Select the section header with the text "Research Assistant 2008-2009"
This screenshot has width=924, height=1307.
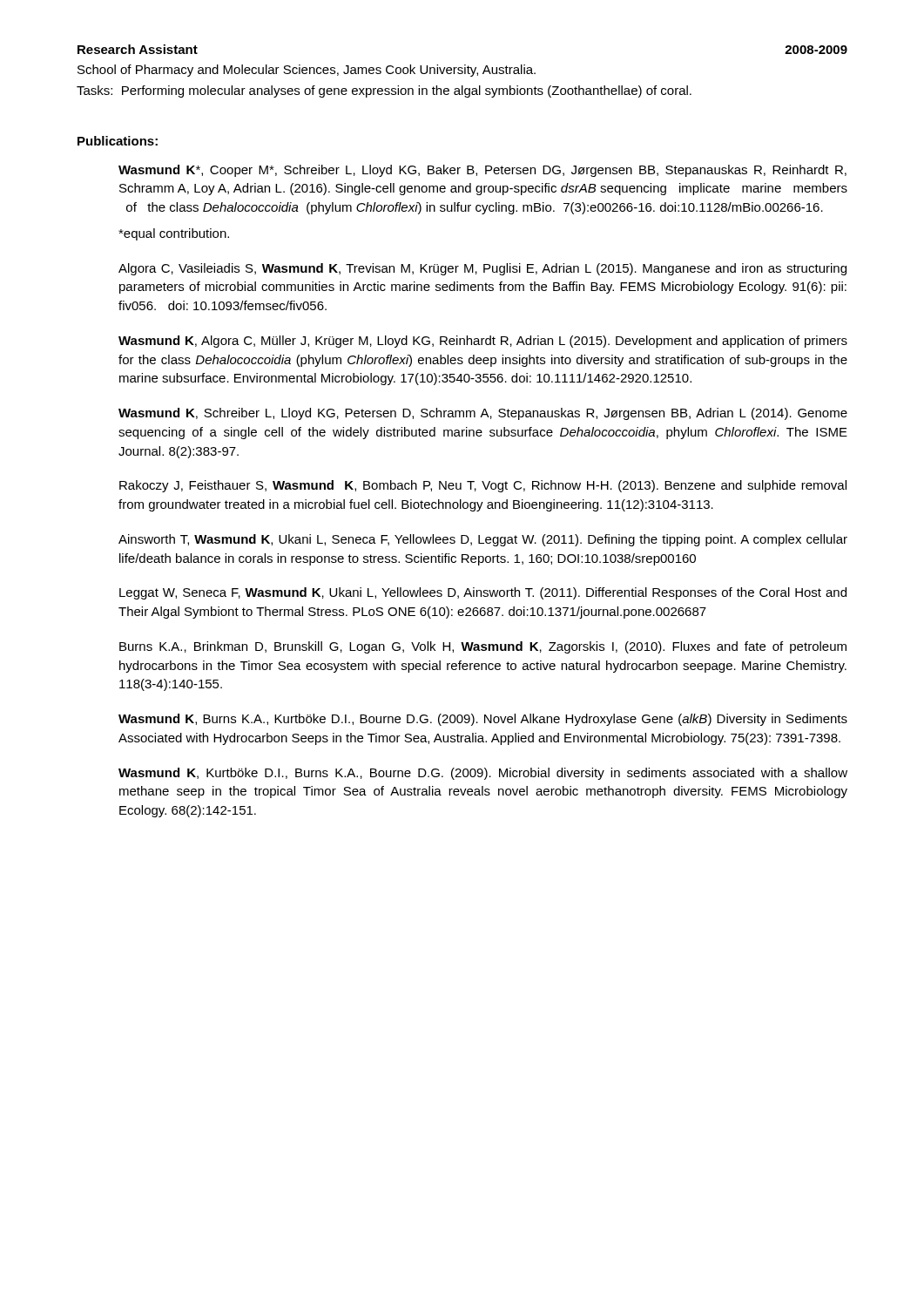pyautogui.click(x=131, y=48)
